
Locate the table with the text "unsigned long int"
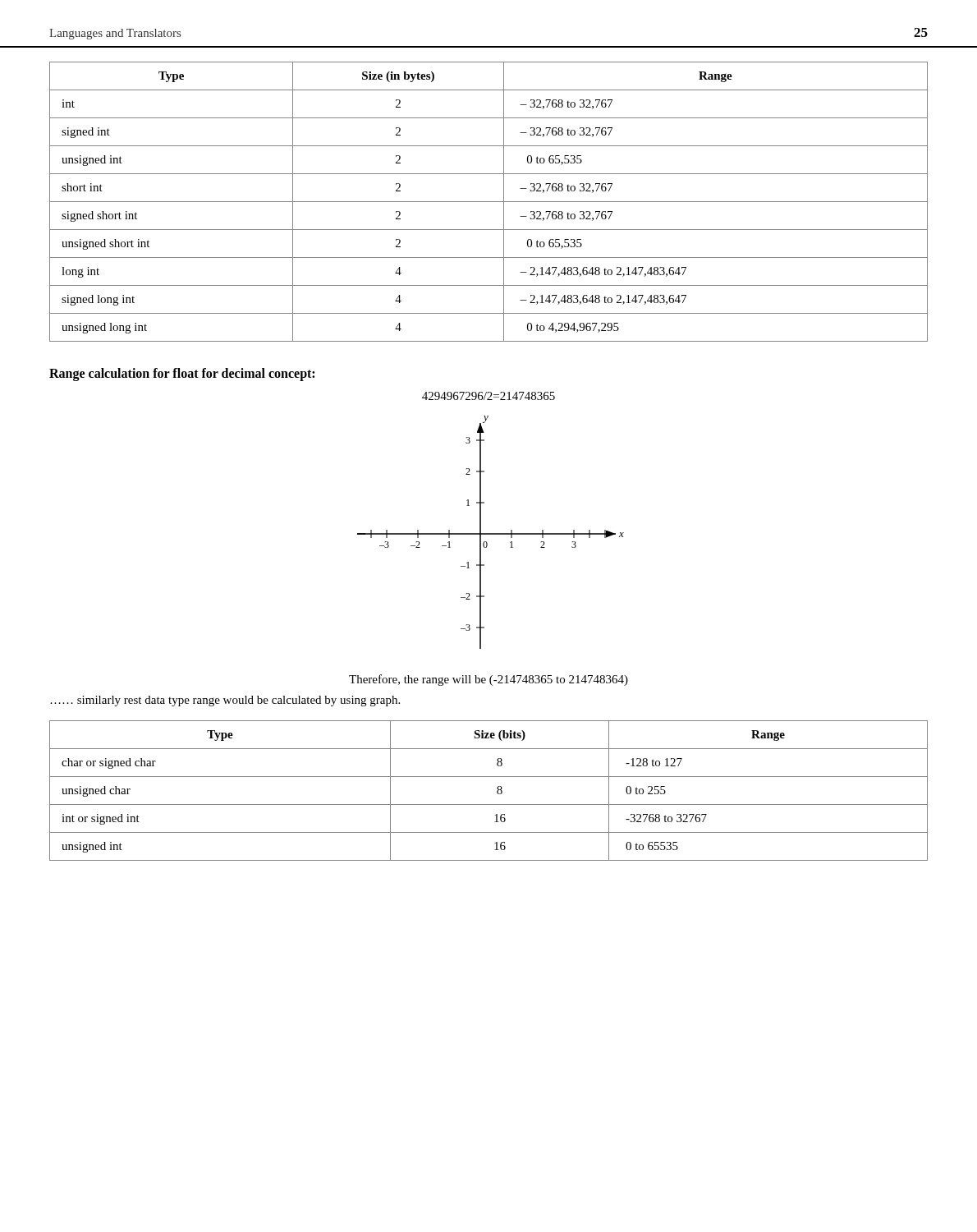pos(488,202)
